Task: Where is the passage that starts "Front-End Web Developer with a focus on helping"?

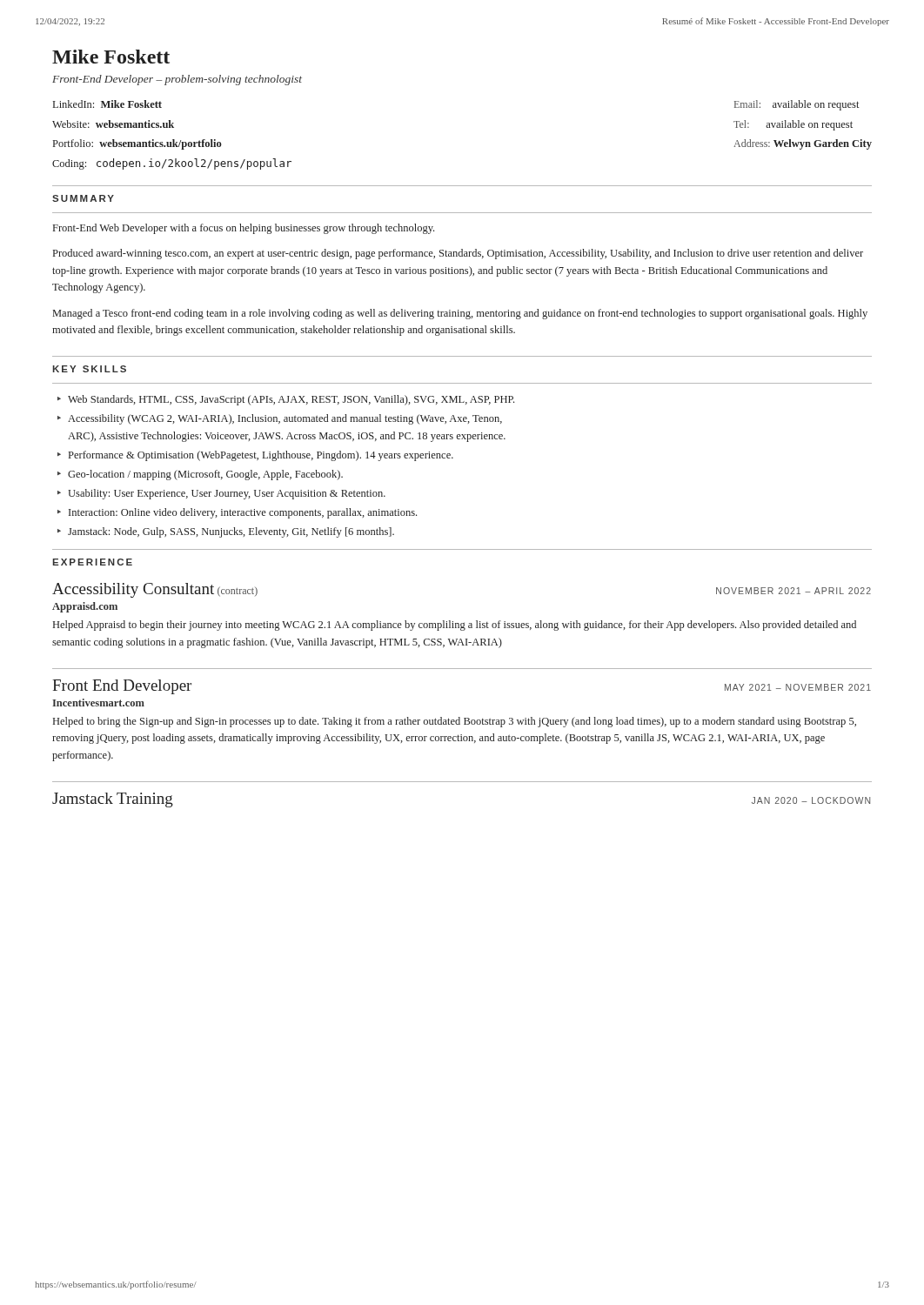Action: pyautogui.click(x=244, y=228)
